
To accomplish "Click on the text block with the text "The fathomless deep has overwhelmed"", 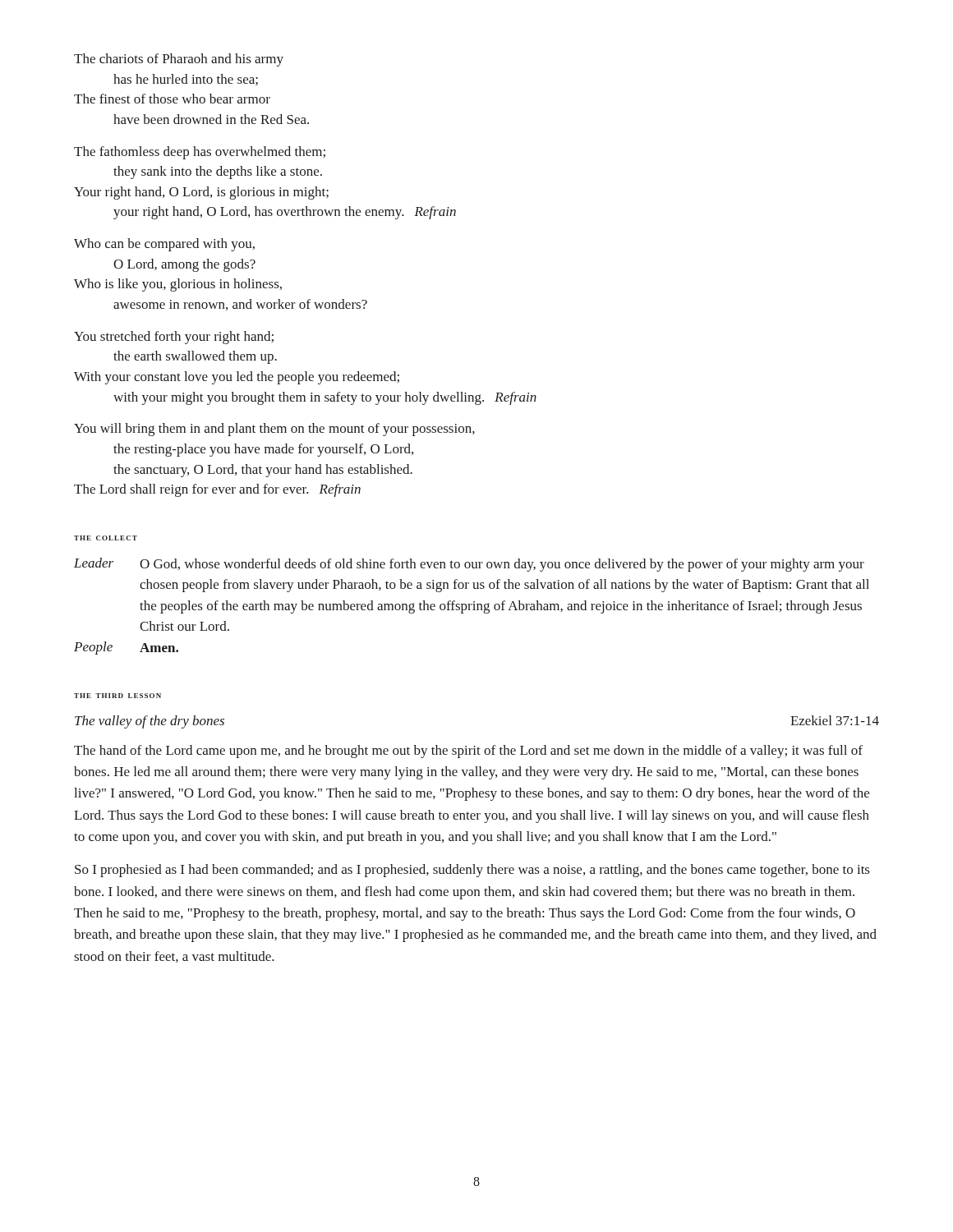I will pos(200,153).
